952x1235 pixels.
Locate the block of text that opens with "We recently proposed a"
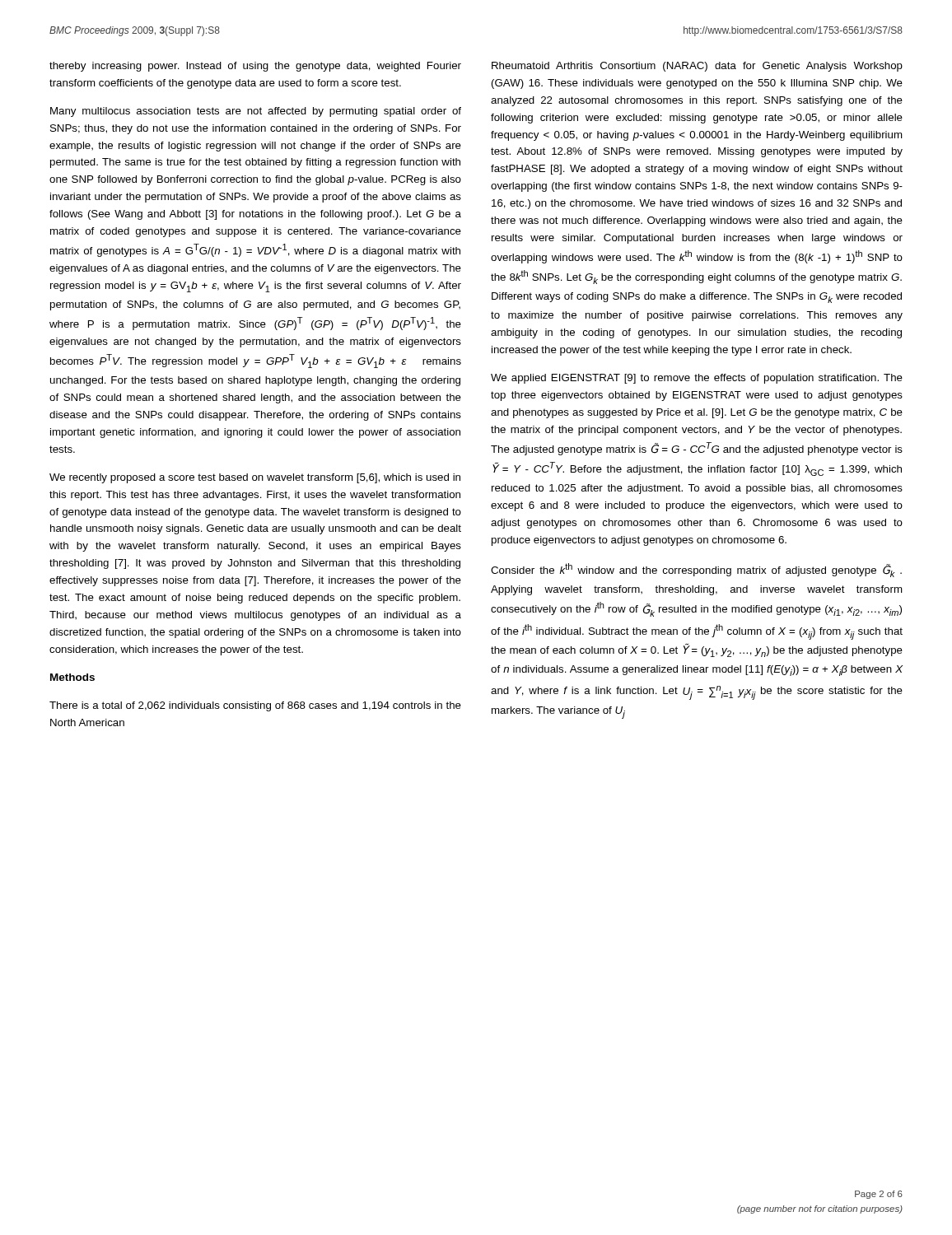[255, 564]
